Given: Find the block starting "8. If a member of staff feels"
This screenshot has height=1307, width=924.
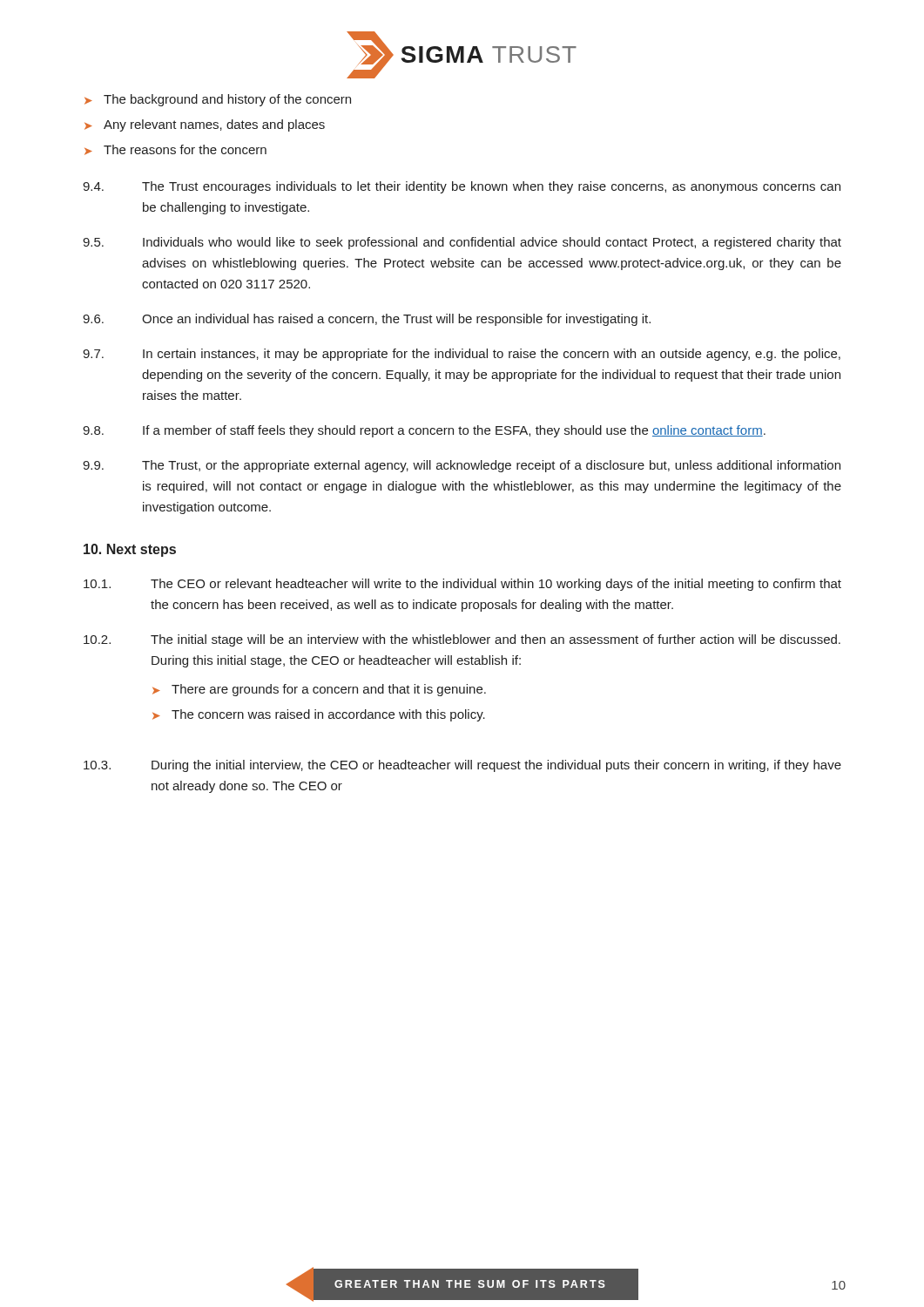Looking at the screenshot, I should tap(462, 430).
